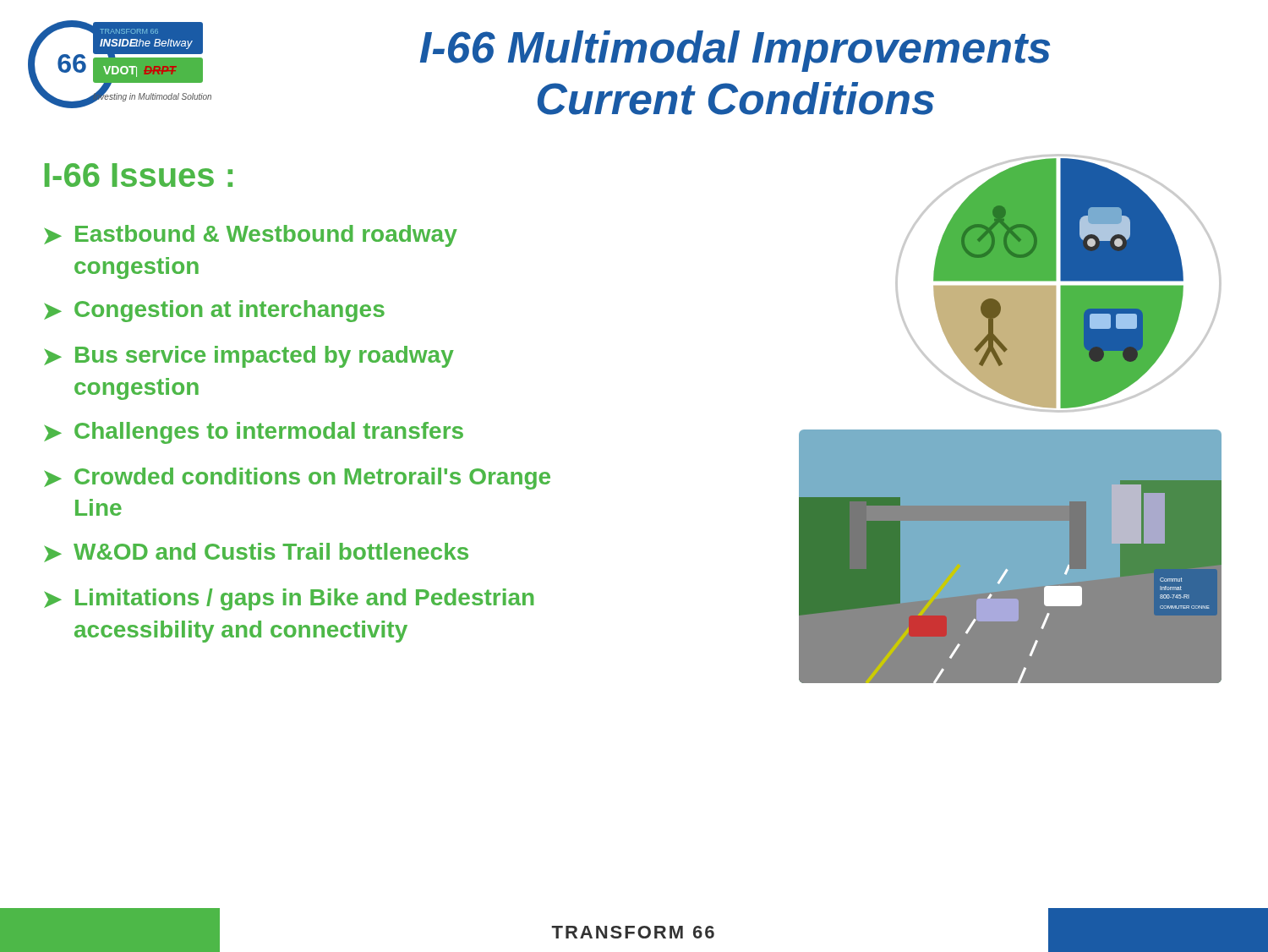
Task: Locate the logo
Action: (123, 68)
